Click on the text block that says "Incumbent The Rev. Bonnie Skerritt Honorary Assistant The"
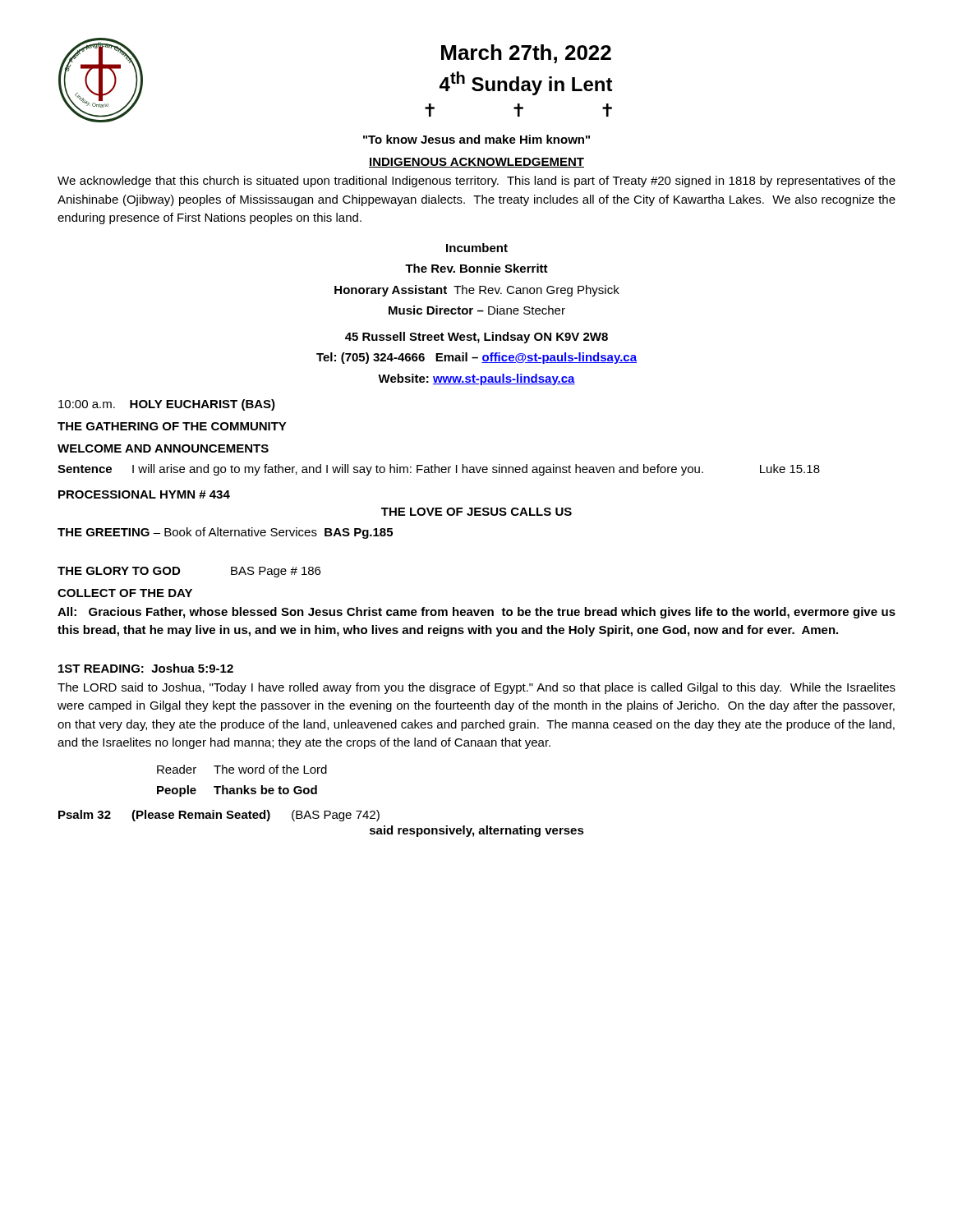This screenshot has height=1232, width=953. point(476,279)
